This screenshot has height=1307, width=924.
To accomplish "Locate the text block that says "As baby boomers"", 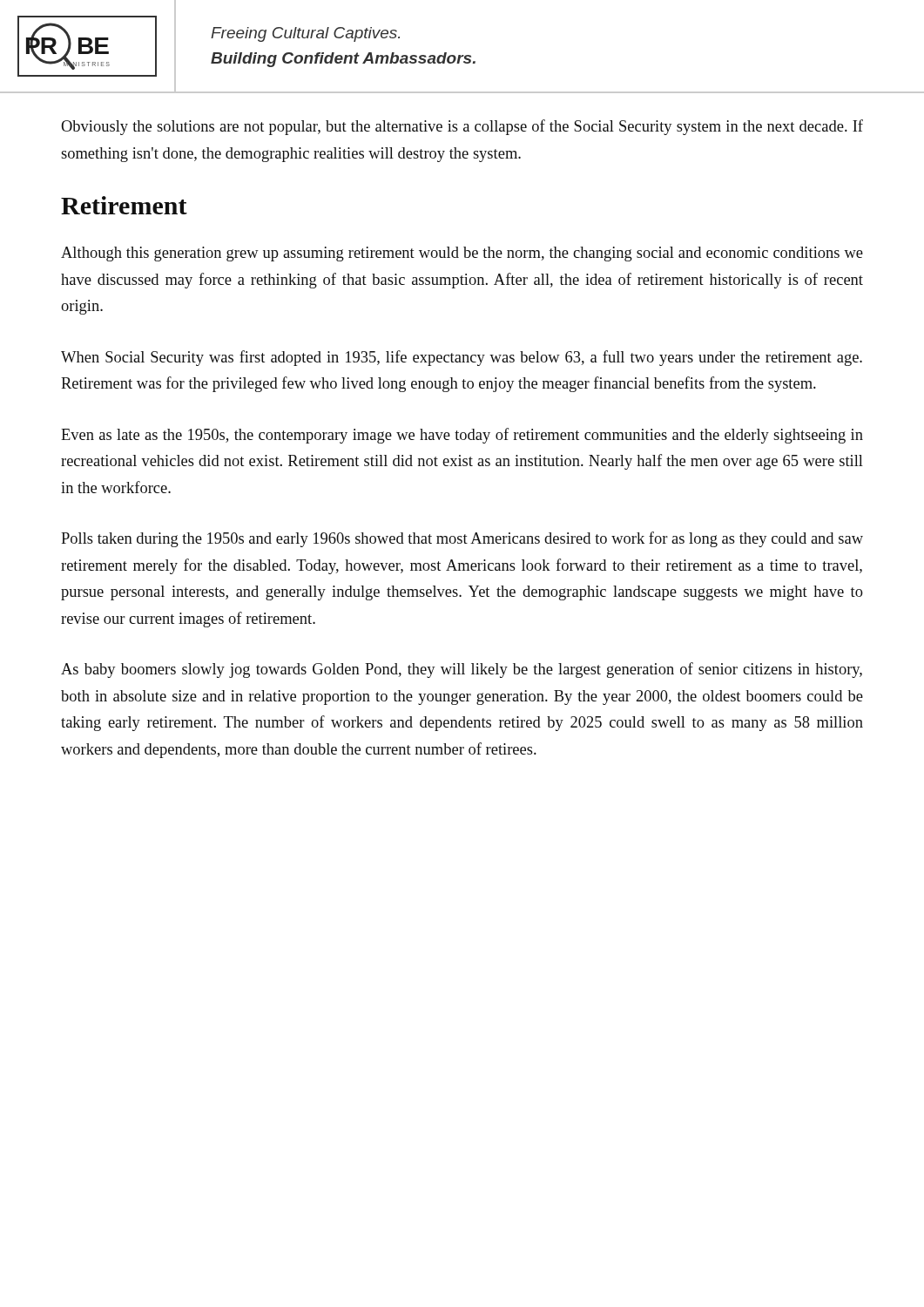I will tap(462, 709).
